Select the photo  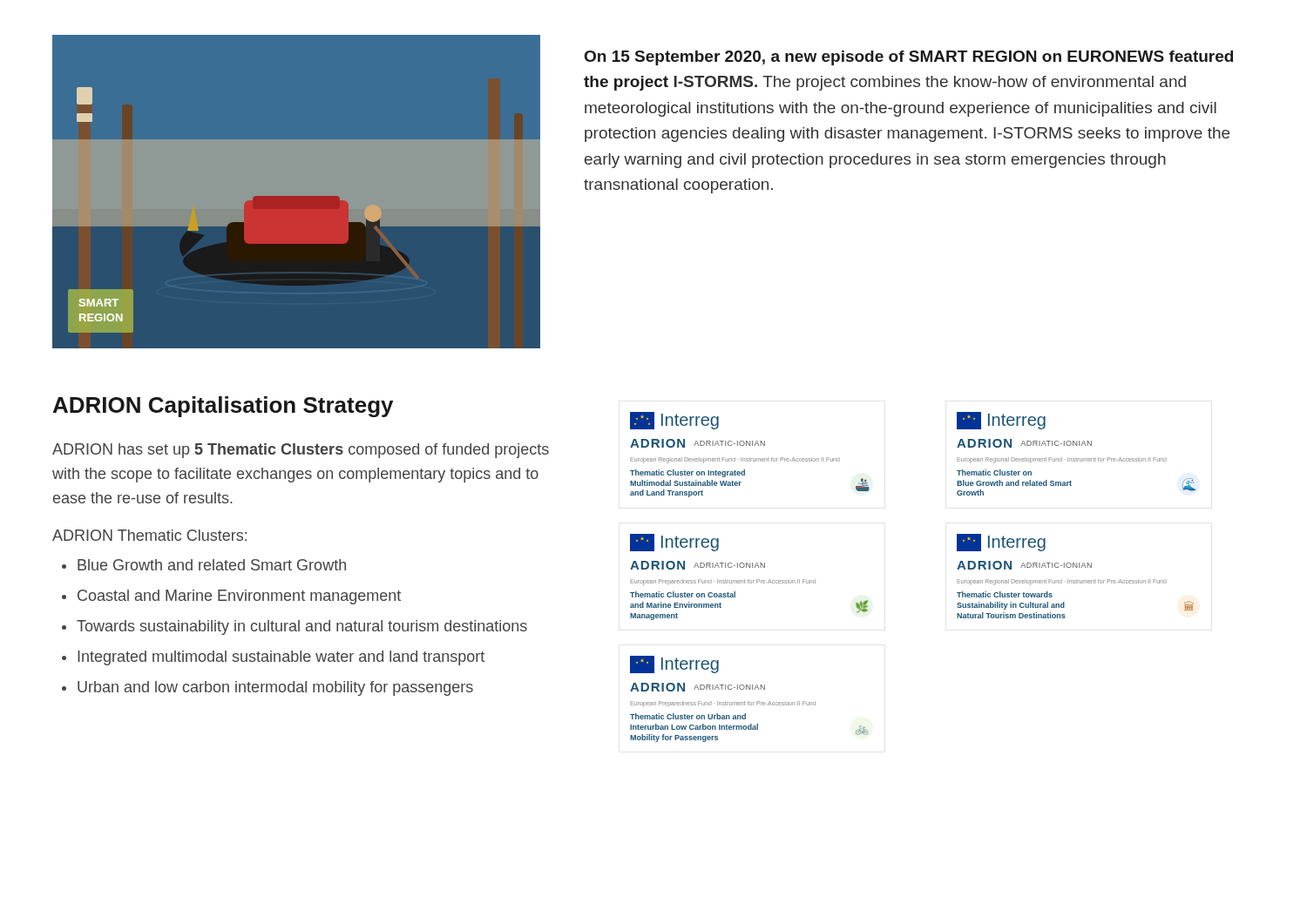pos(296,192)
